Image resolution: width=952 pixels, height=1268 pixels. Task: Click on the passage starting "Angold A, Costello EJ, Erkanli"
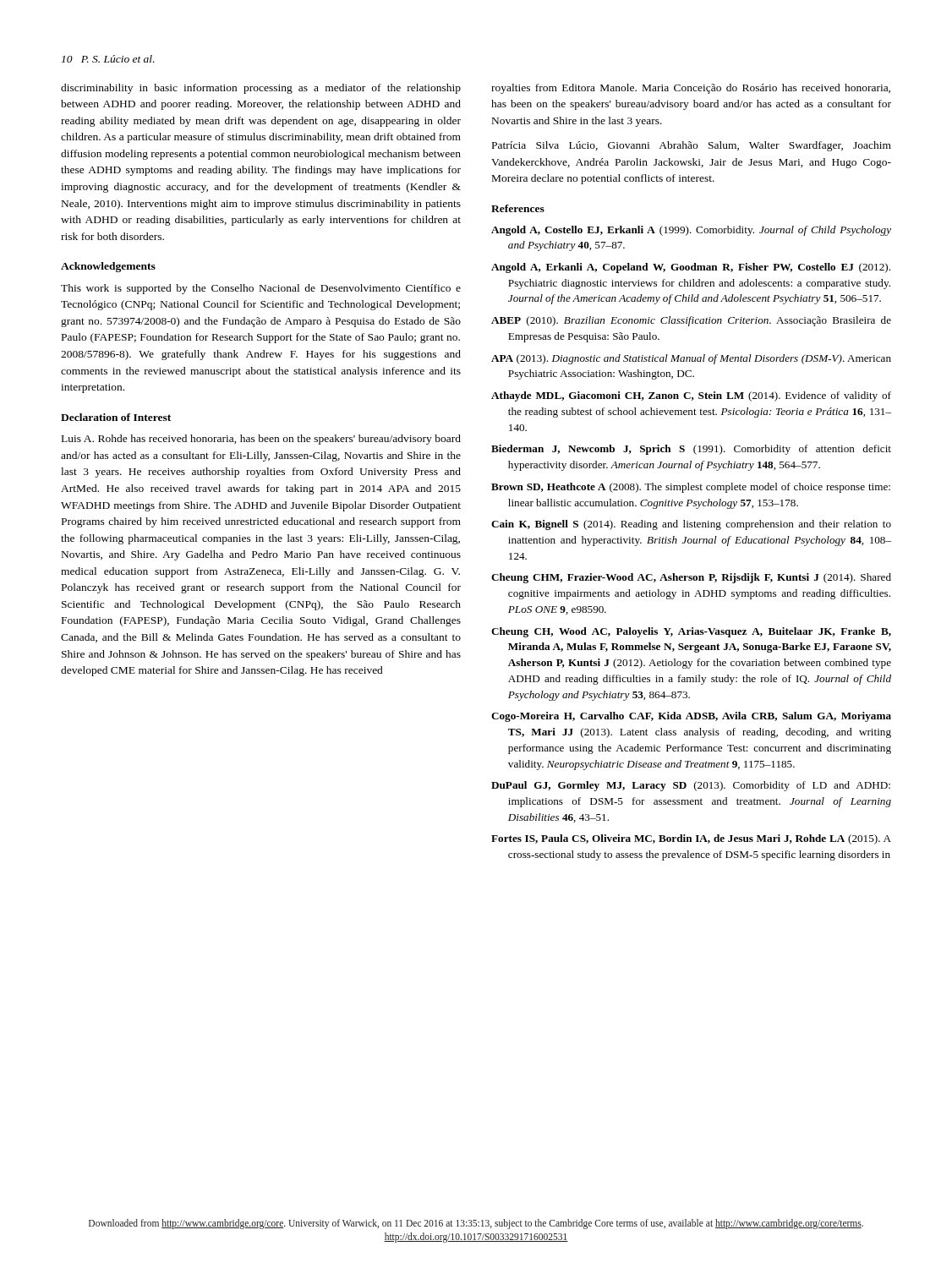(691, 237)
